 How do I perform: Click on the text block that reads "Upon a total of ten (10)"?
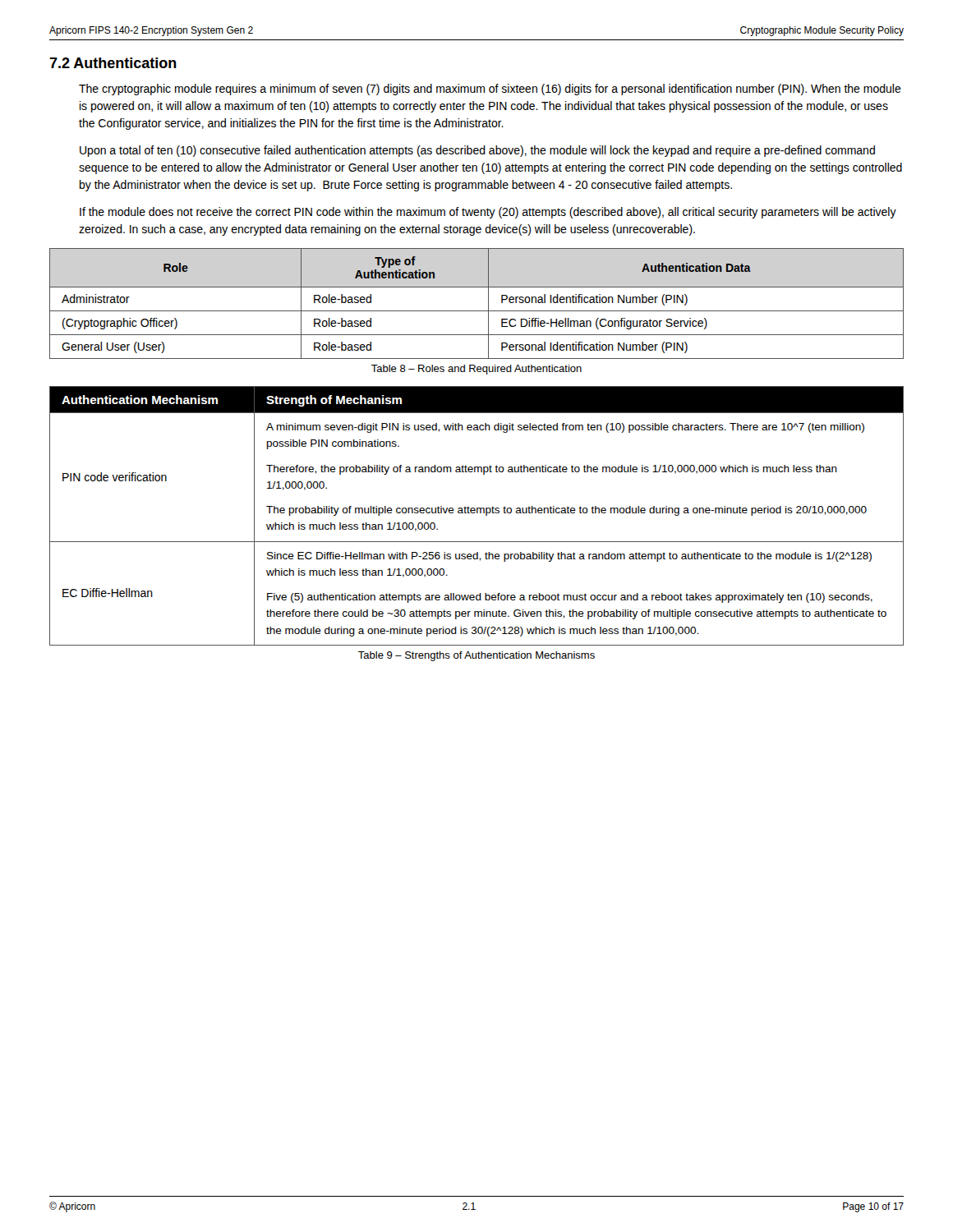click(x=491, y=168)
